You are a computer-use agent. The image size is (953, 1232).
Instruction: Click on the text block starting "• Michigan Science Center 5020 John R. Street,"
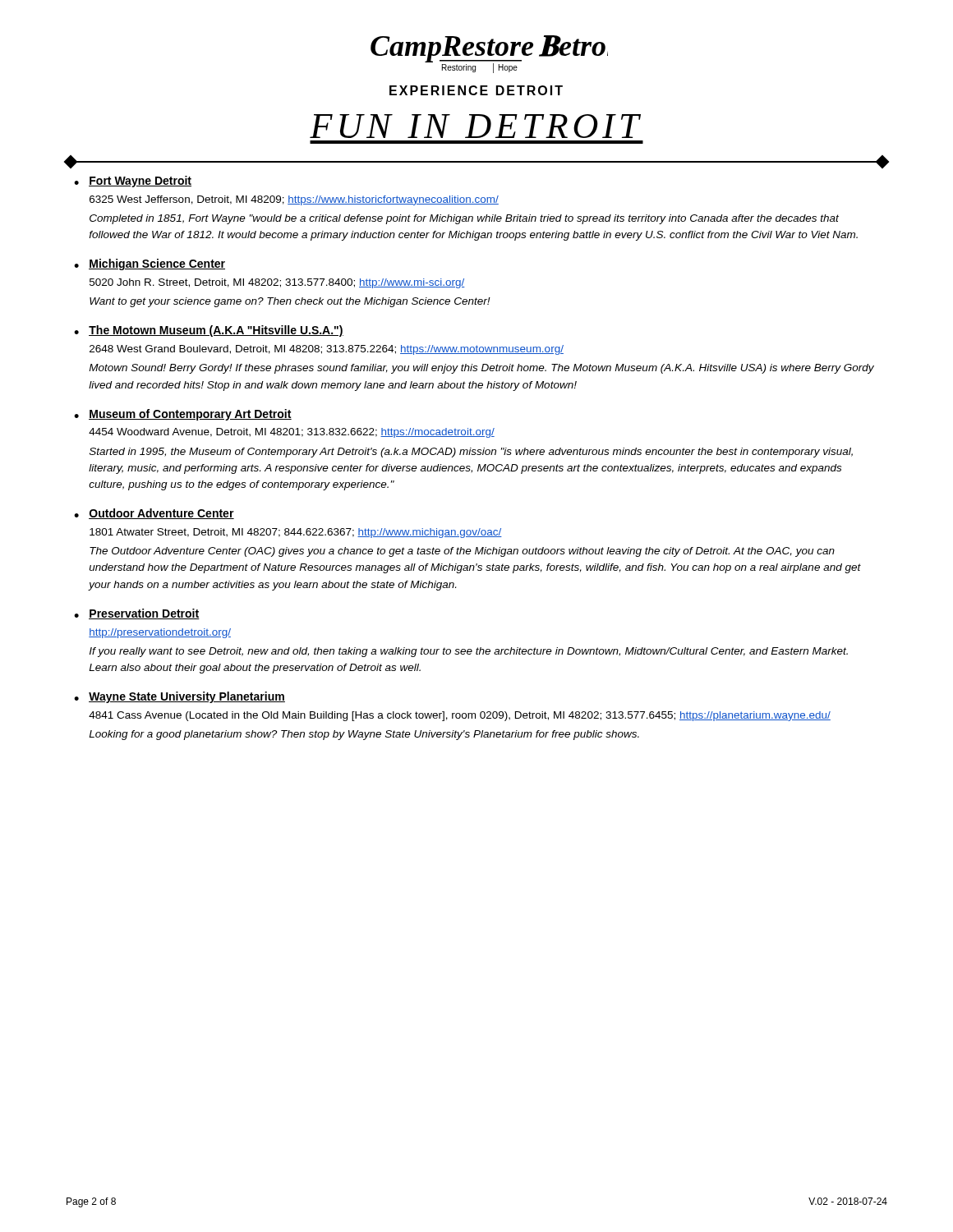click(x=150, y=264)
